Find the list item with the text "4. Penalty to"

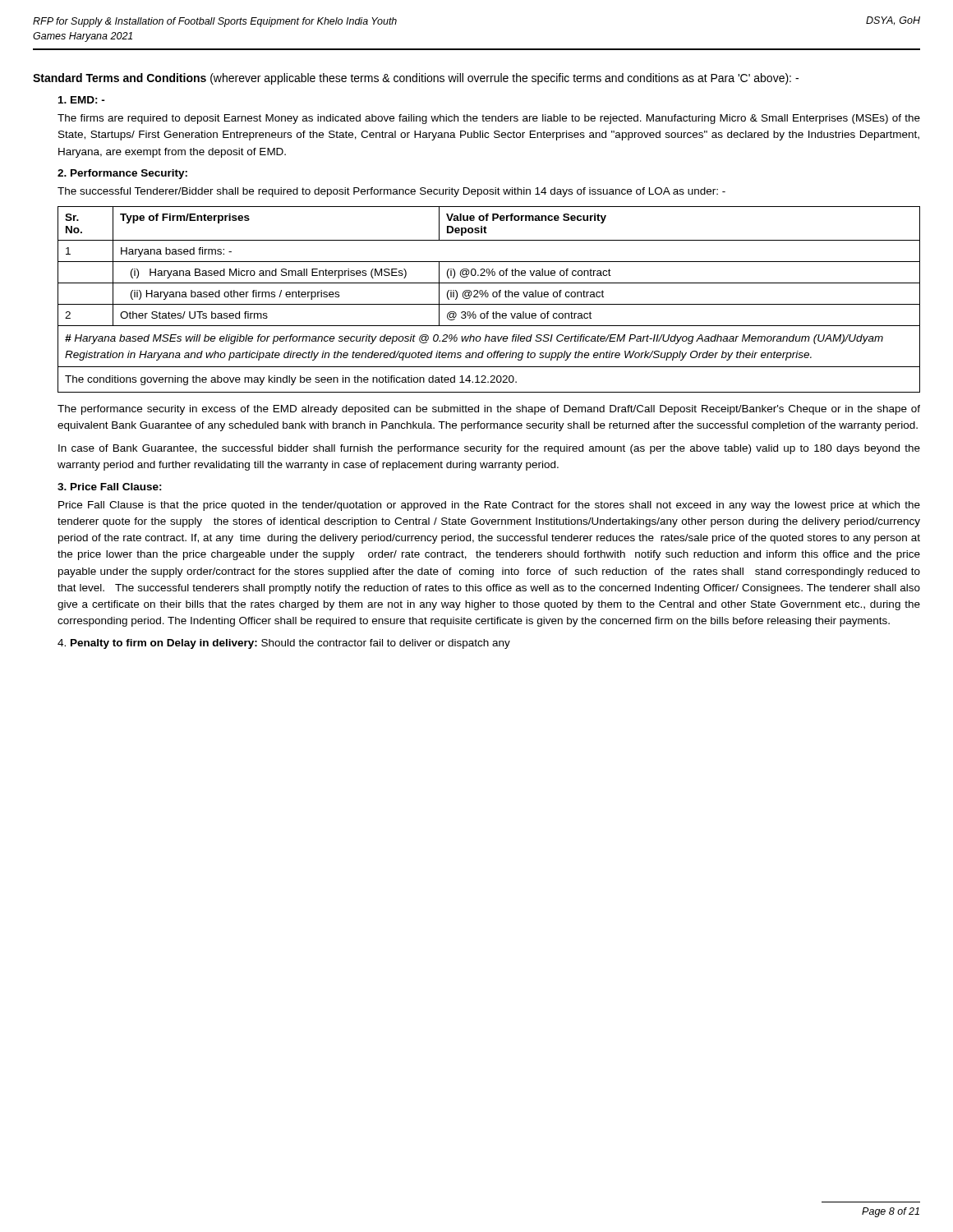pyautogui.click(x=284, y=642)
